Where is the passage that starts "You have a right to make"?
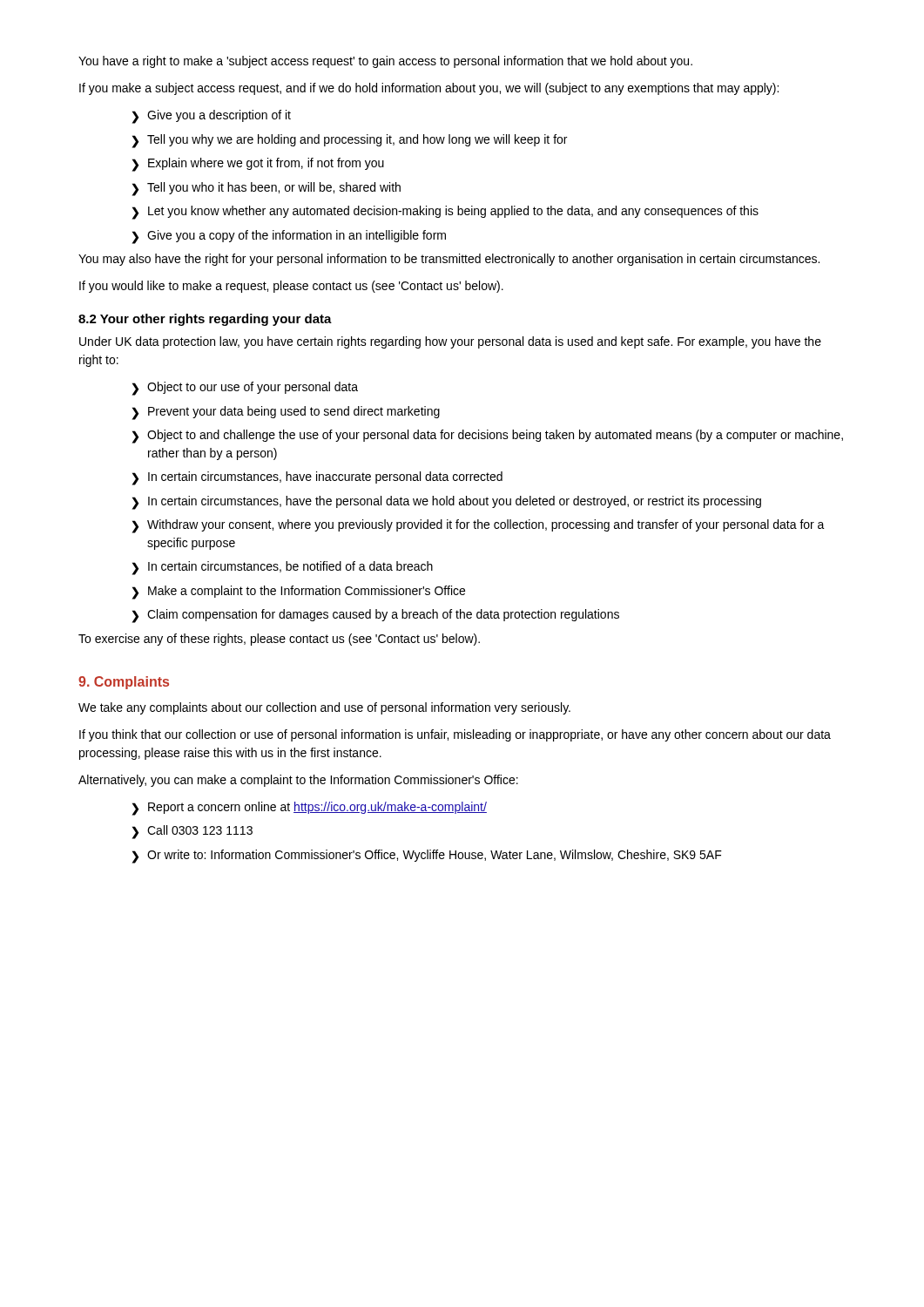Image resolution: width=924 pixels, height=1307 pixels. (386, 61)
